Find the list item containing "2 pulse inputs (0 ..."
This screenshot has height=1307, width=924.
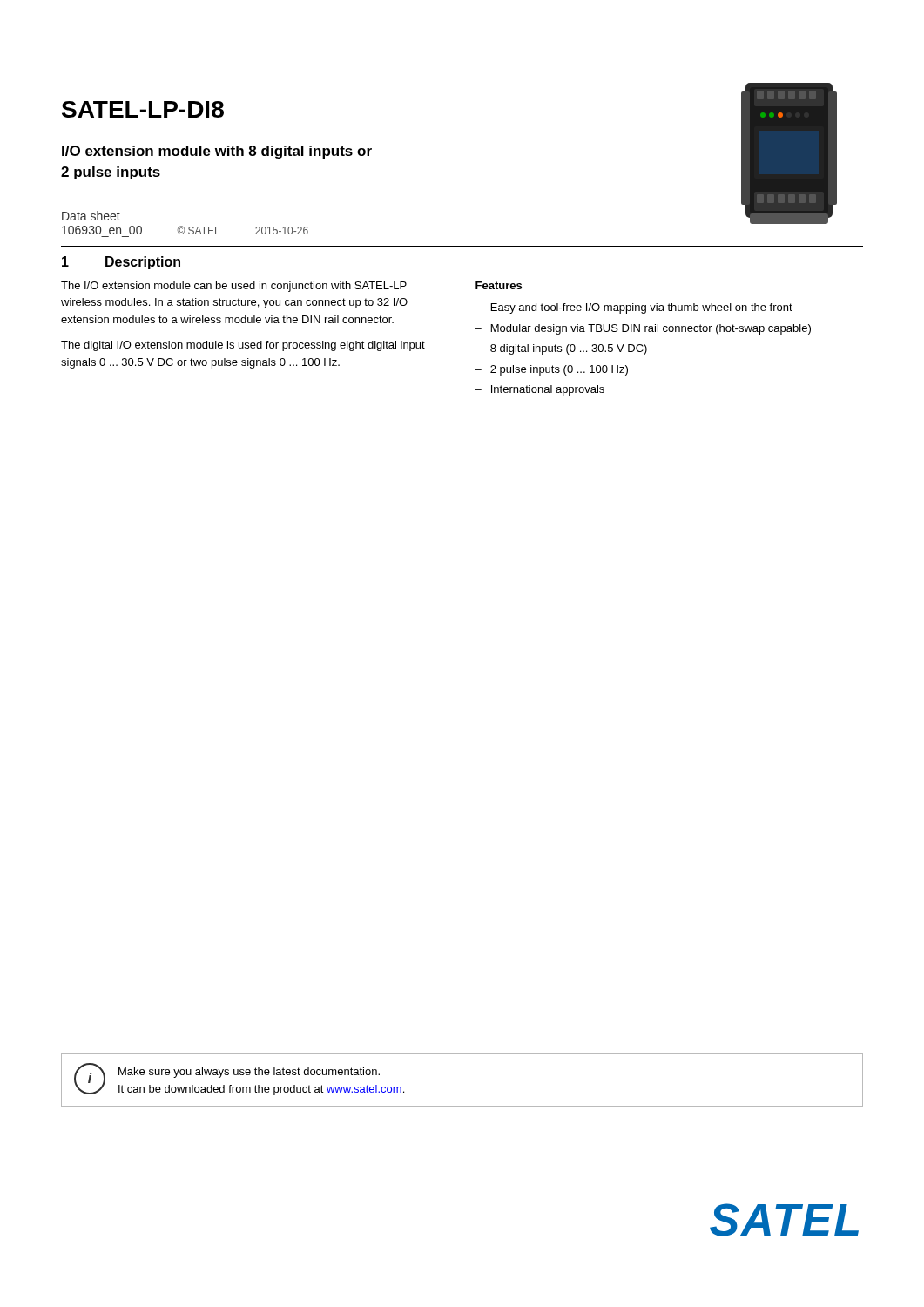(x=559, y=369)
